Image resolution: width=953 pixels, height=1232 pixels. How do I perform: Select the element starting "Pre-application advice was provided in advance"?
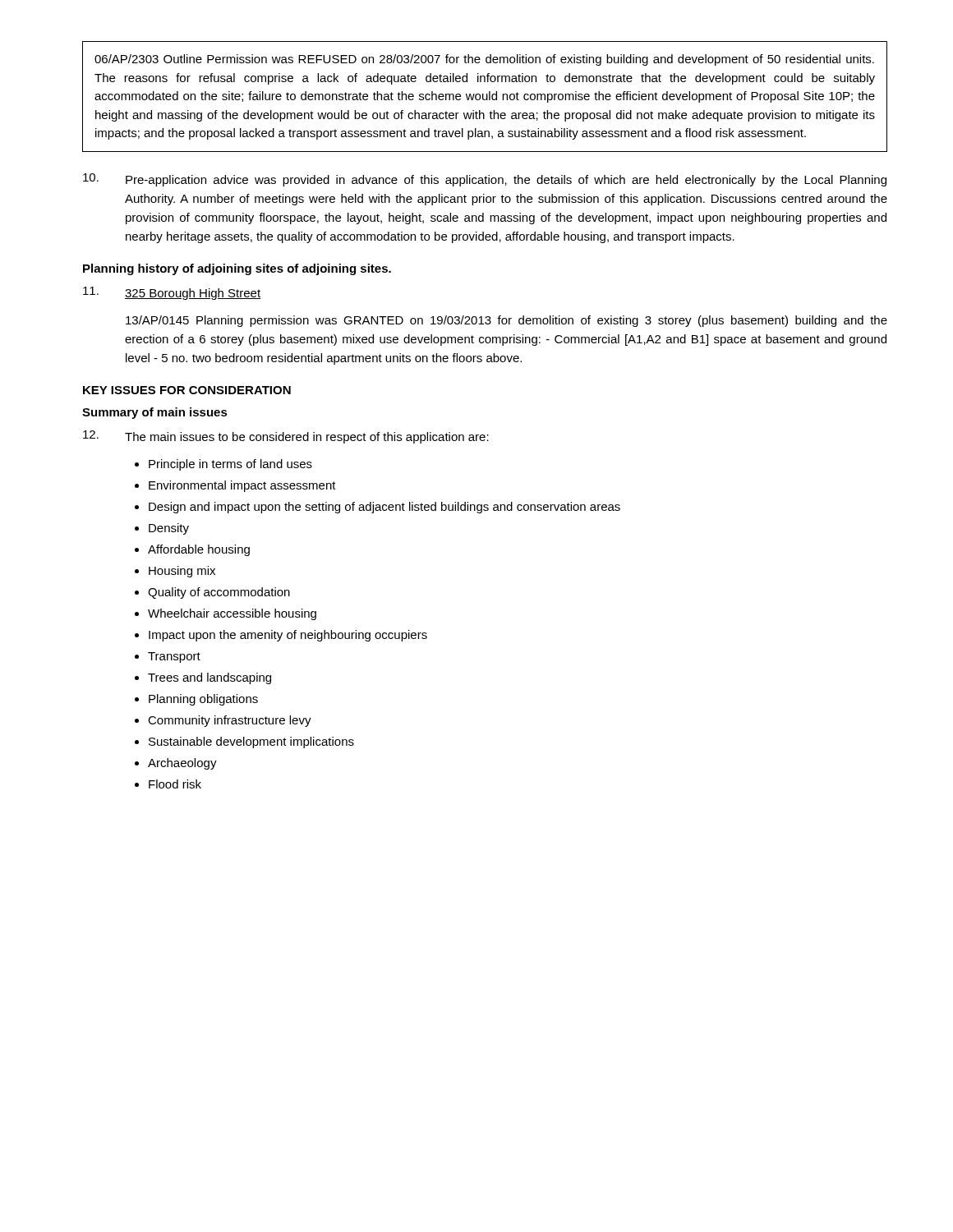[x=506, y=208]
